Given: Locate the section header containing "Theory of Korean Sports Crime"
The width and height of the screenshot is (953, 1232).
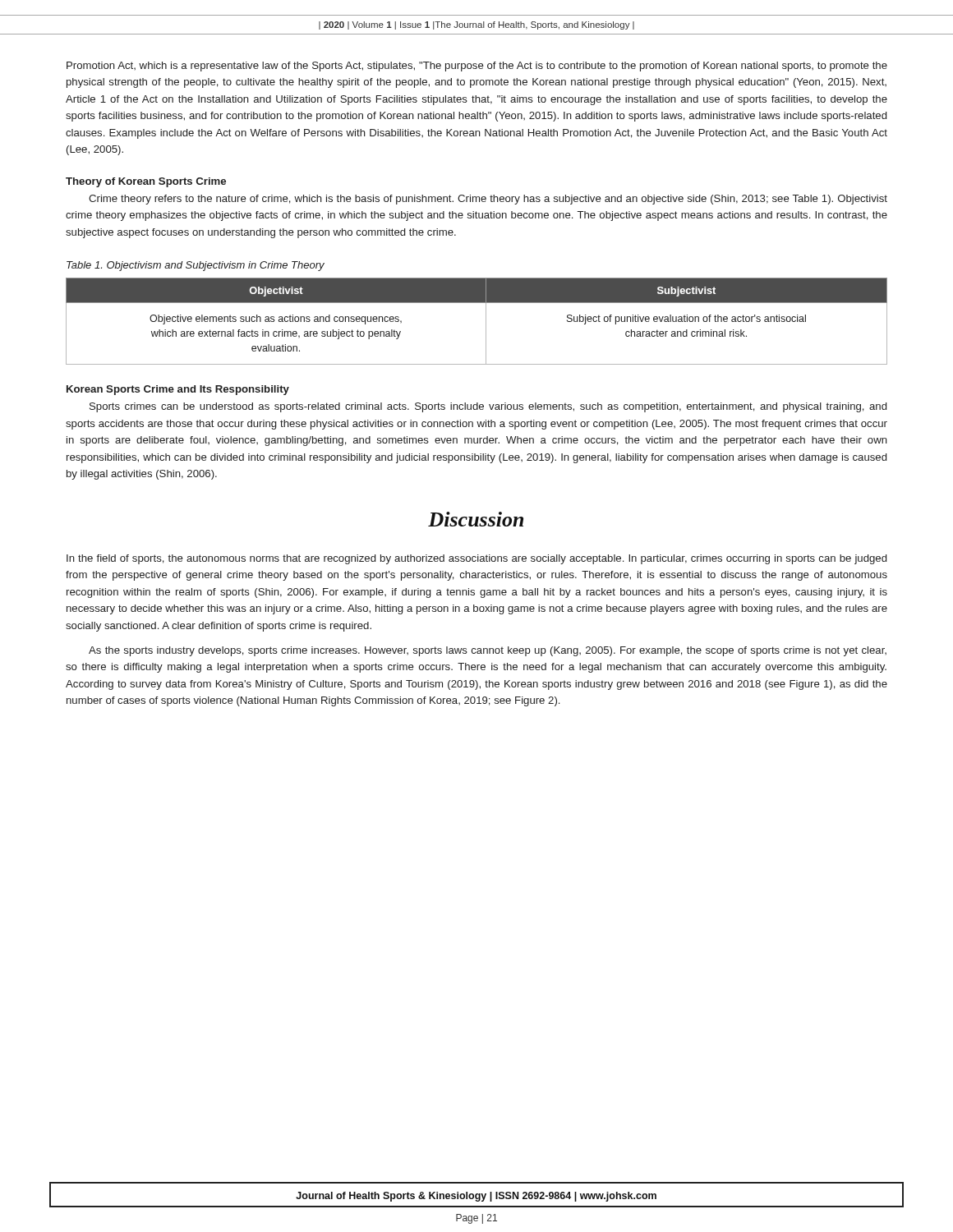Looking at the screenshot, I should pos(146,181).
